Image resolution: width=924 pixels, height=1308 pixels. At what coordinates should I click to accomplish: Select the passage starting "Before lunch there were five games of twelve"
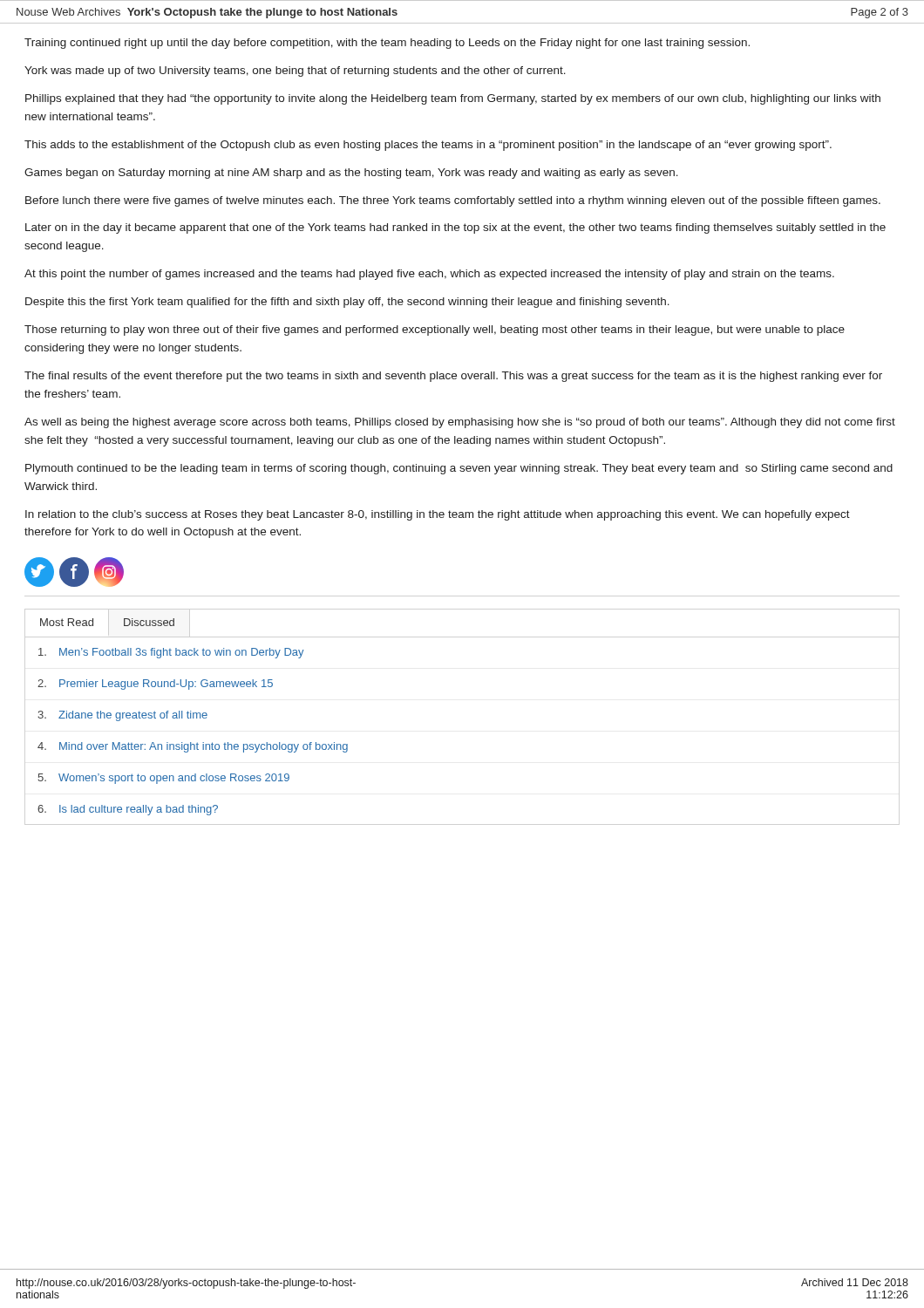click(453, 200)
